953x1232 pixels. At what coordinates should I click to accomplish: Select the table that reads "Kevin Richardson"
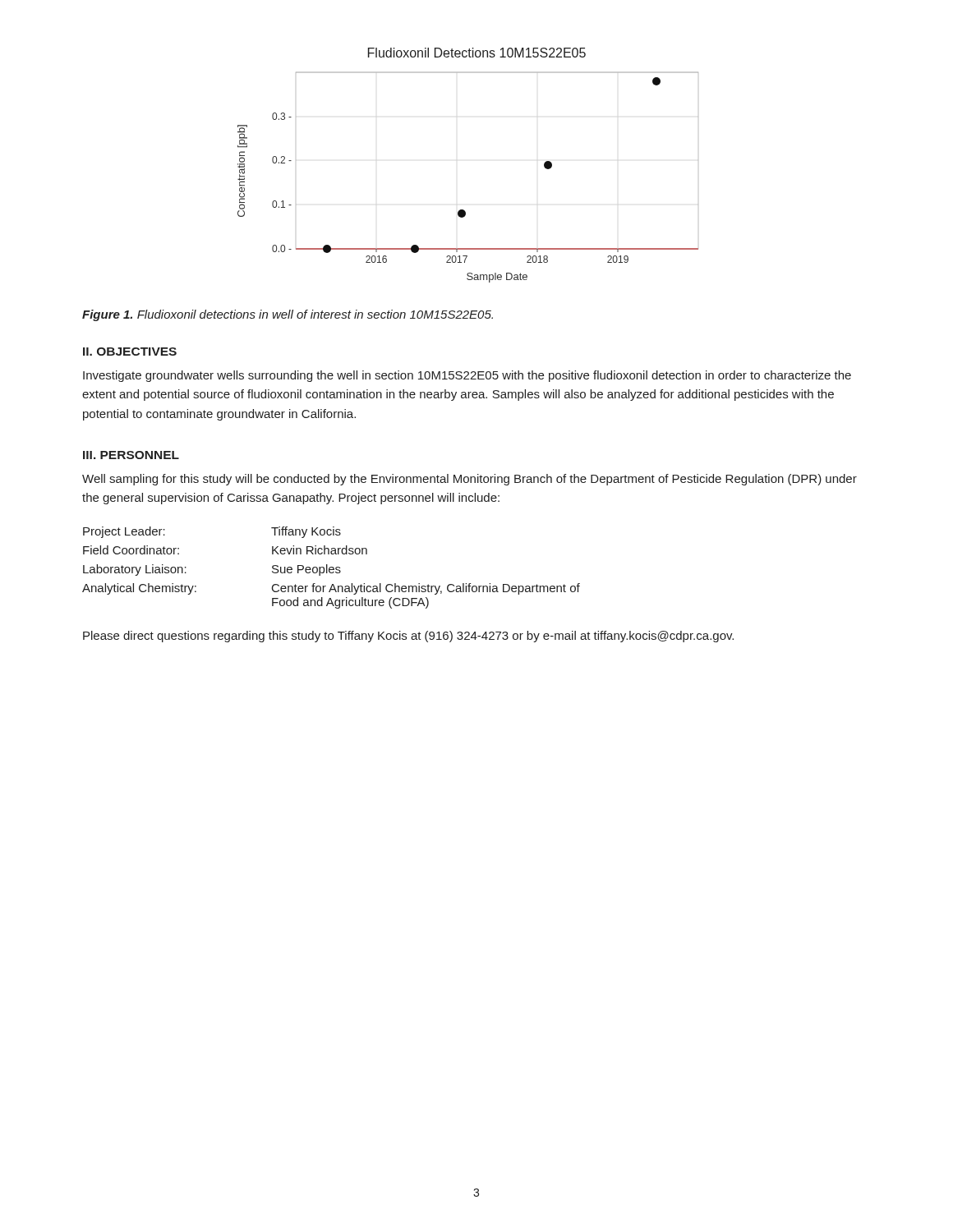coord(476,567)
